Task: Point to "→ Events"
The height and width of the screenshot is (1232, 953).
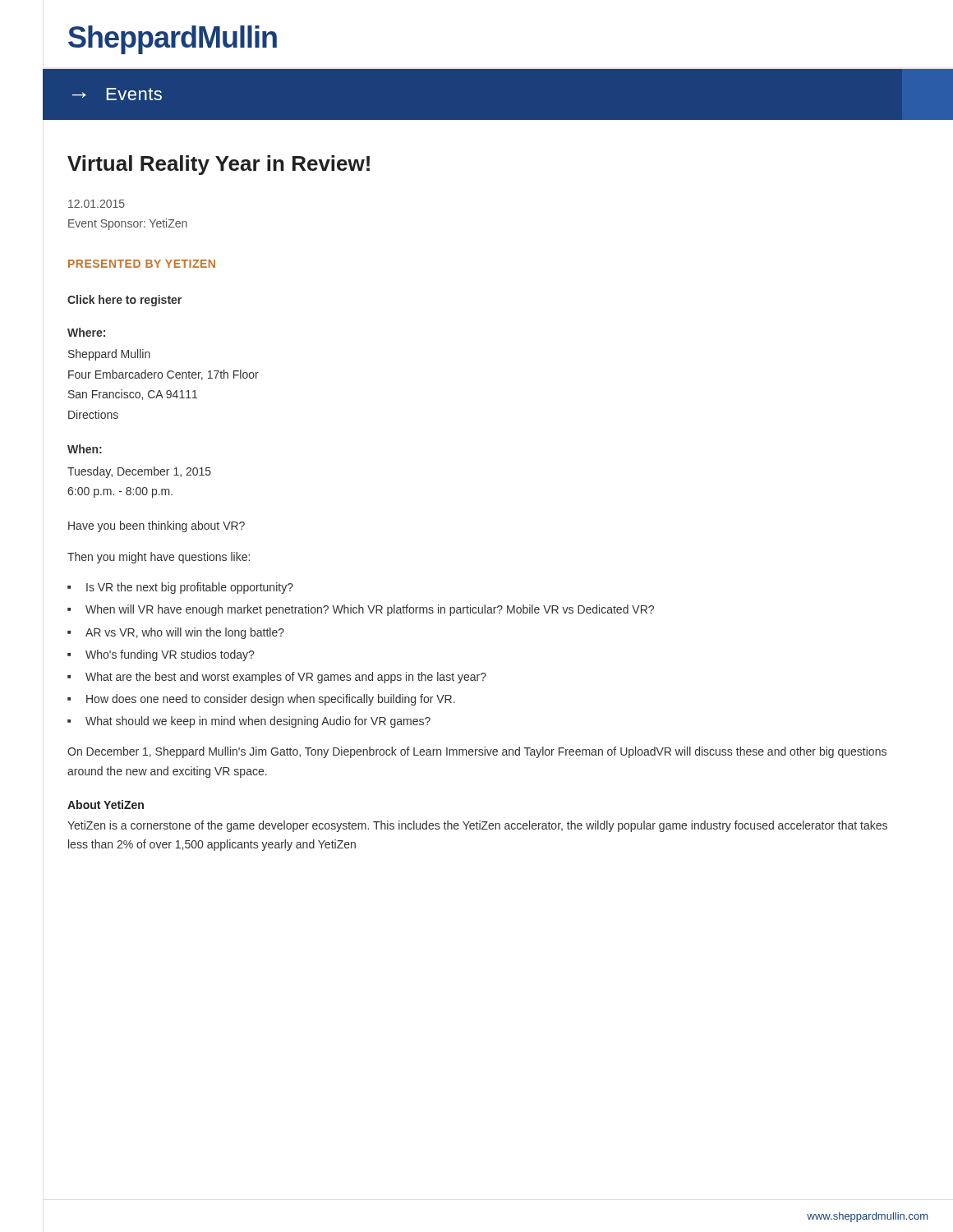Action: click(x=117, y=94)
